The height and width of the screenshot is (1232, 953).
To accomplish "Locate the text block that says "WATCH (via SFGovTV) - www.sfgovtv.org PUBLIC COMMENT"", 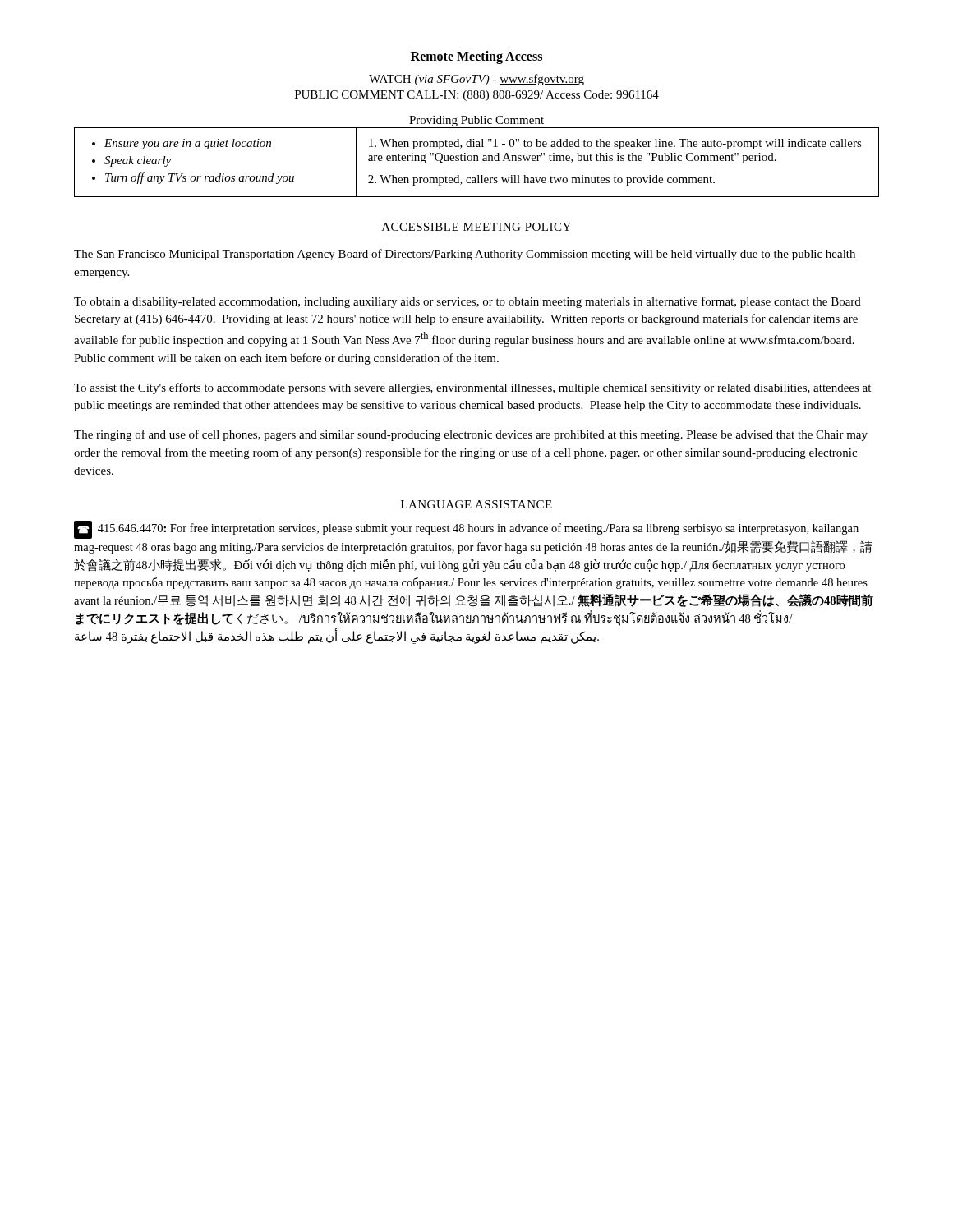I will click(x=476, y=87).
